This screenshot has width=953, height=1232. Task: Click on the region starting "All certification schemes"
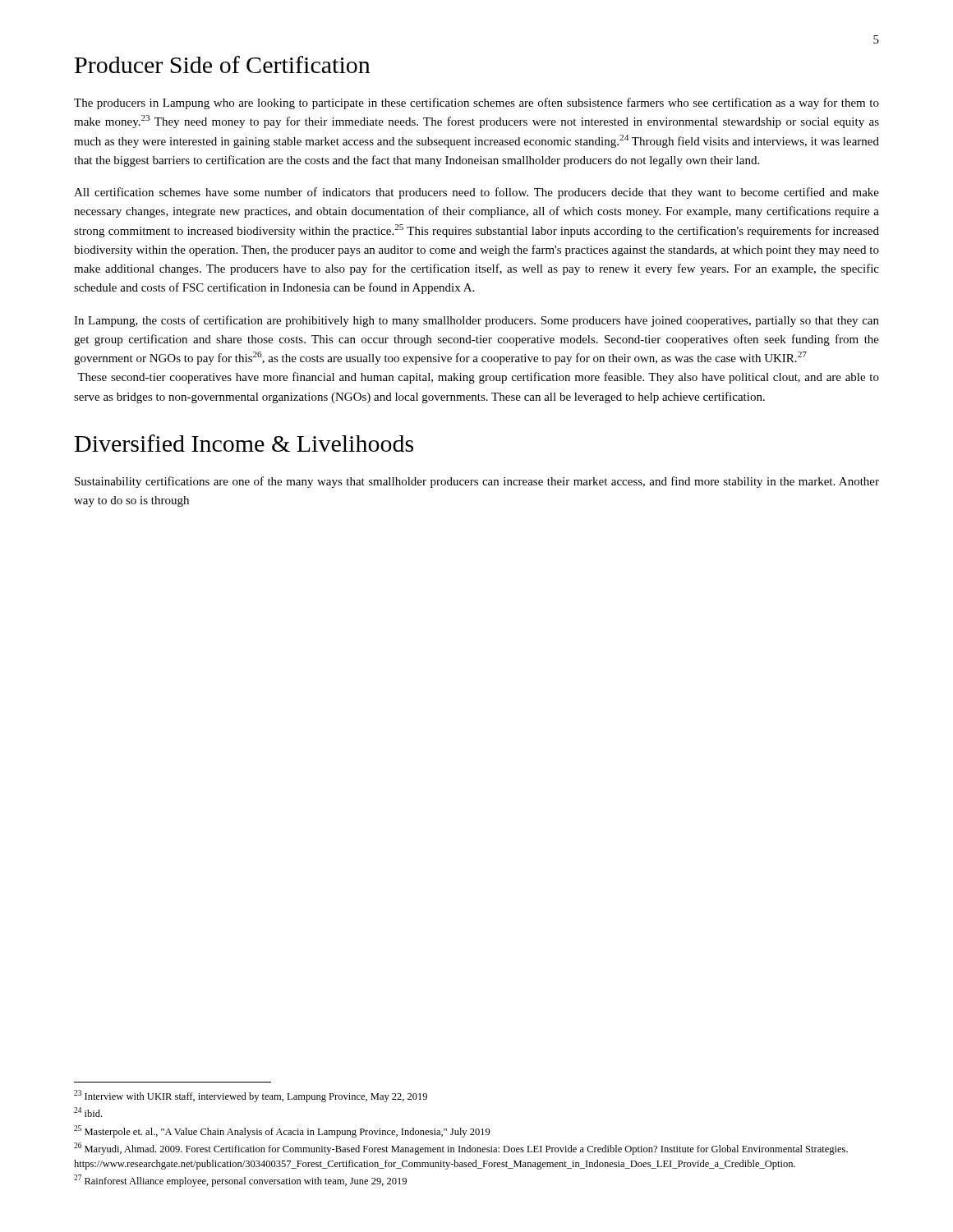[476, 240]
